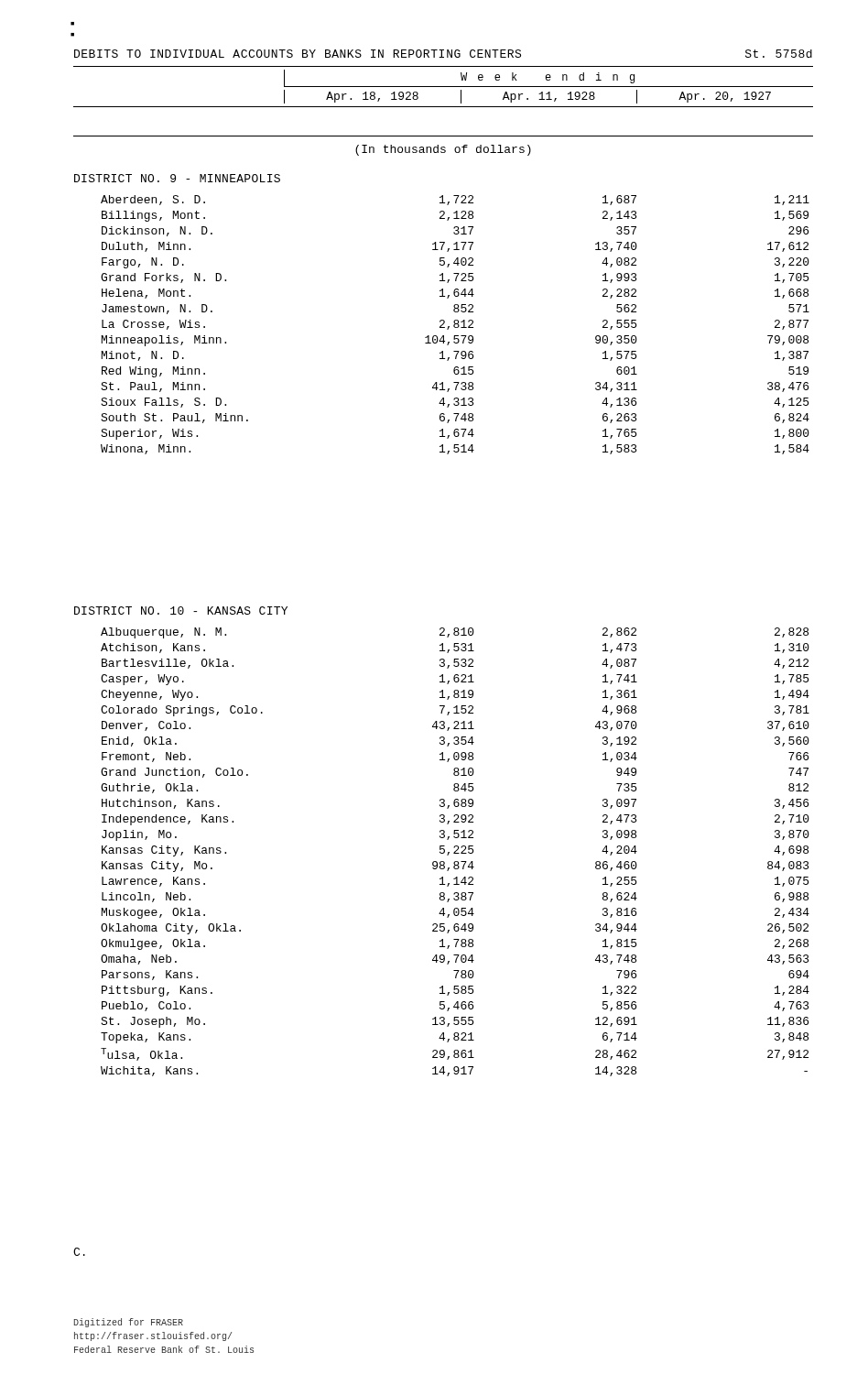Locate the text "DISTRICT NO. 10 - KANSAS CITY"
This screenshot has width=868, height=1374.
pos(181,611)
